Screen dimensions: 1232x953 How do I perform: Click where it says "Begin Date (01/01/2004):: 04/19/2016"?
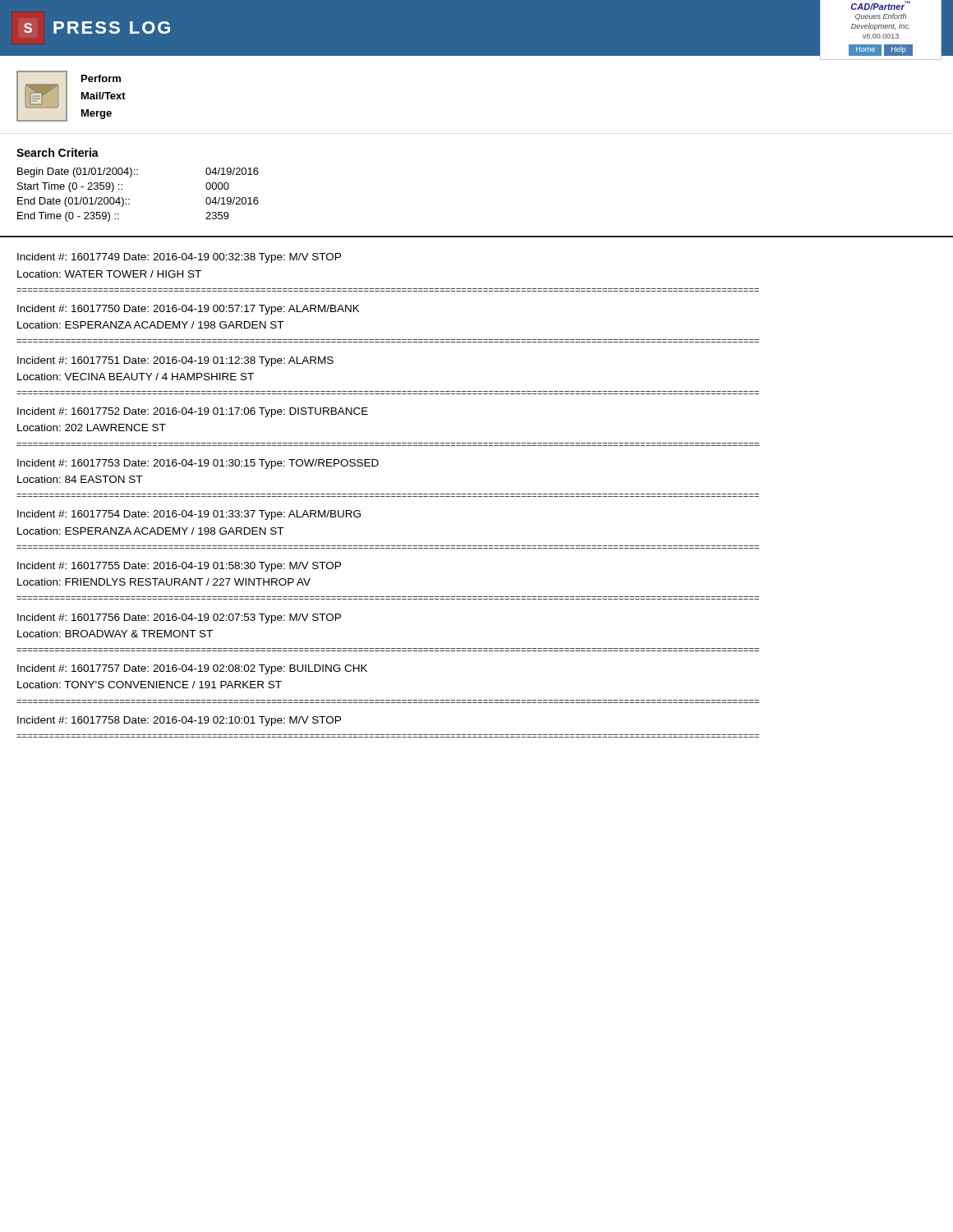pyautogui.click(x=138, y=172)
